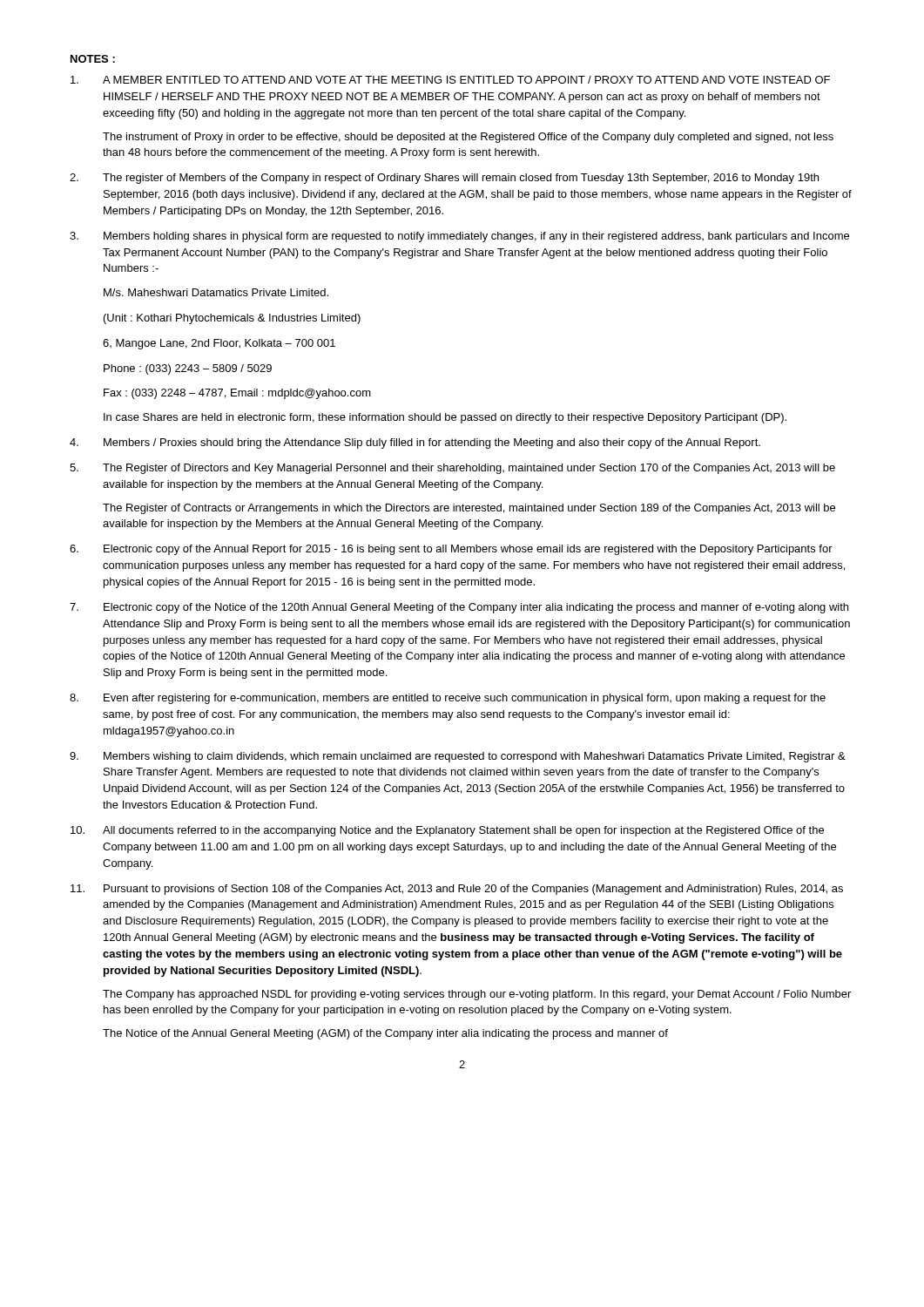This screenshot has width=924, height=1307.
Task: Click on the element starting "NOTES :"
Action: pyautogui.click(x=93, y=59)
